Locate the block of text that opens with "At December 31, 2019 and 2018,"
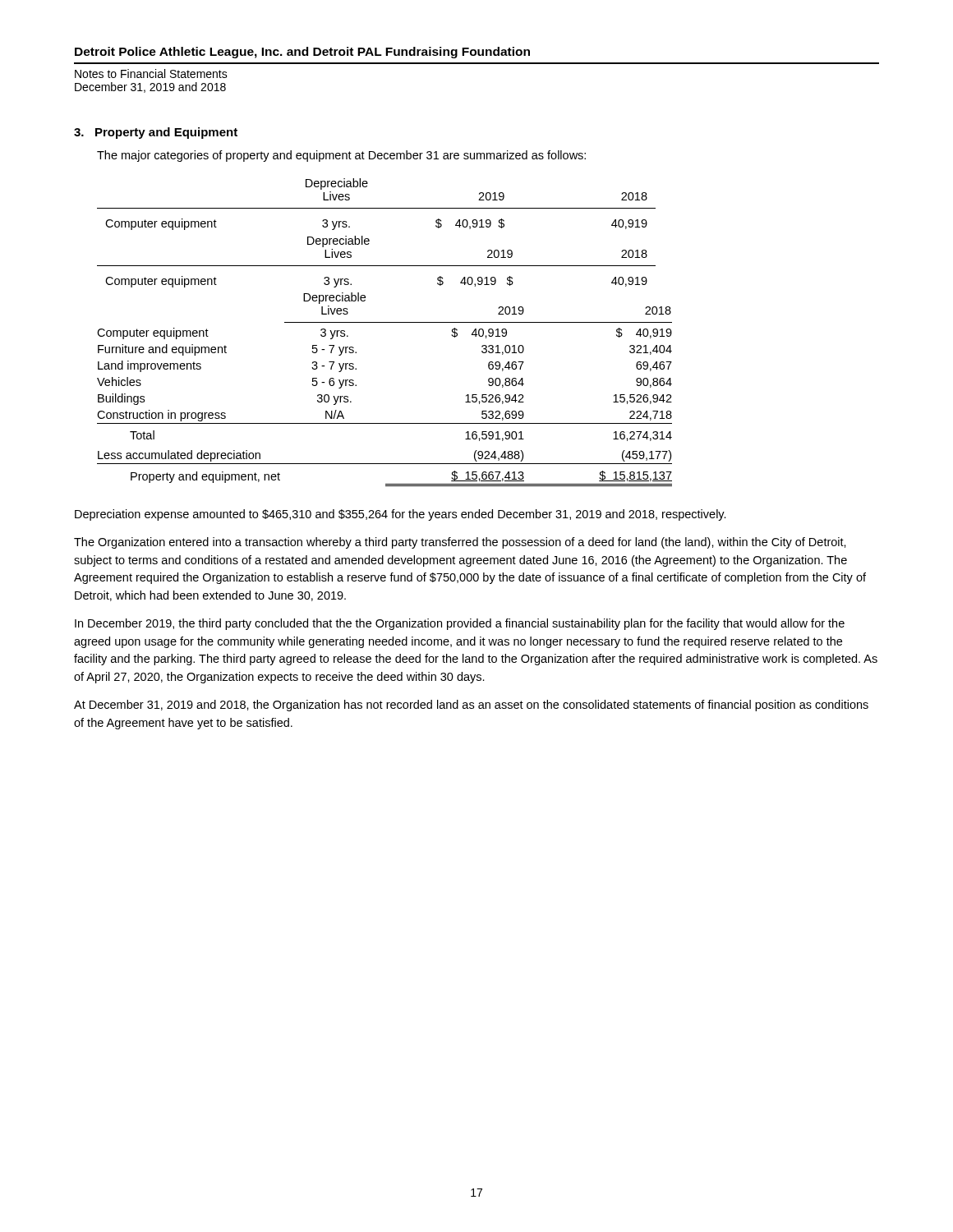This screenshot has height=1232, width=953. [x=471, y=713]
